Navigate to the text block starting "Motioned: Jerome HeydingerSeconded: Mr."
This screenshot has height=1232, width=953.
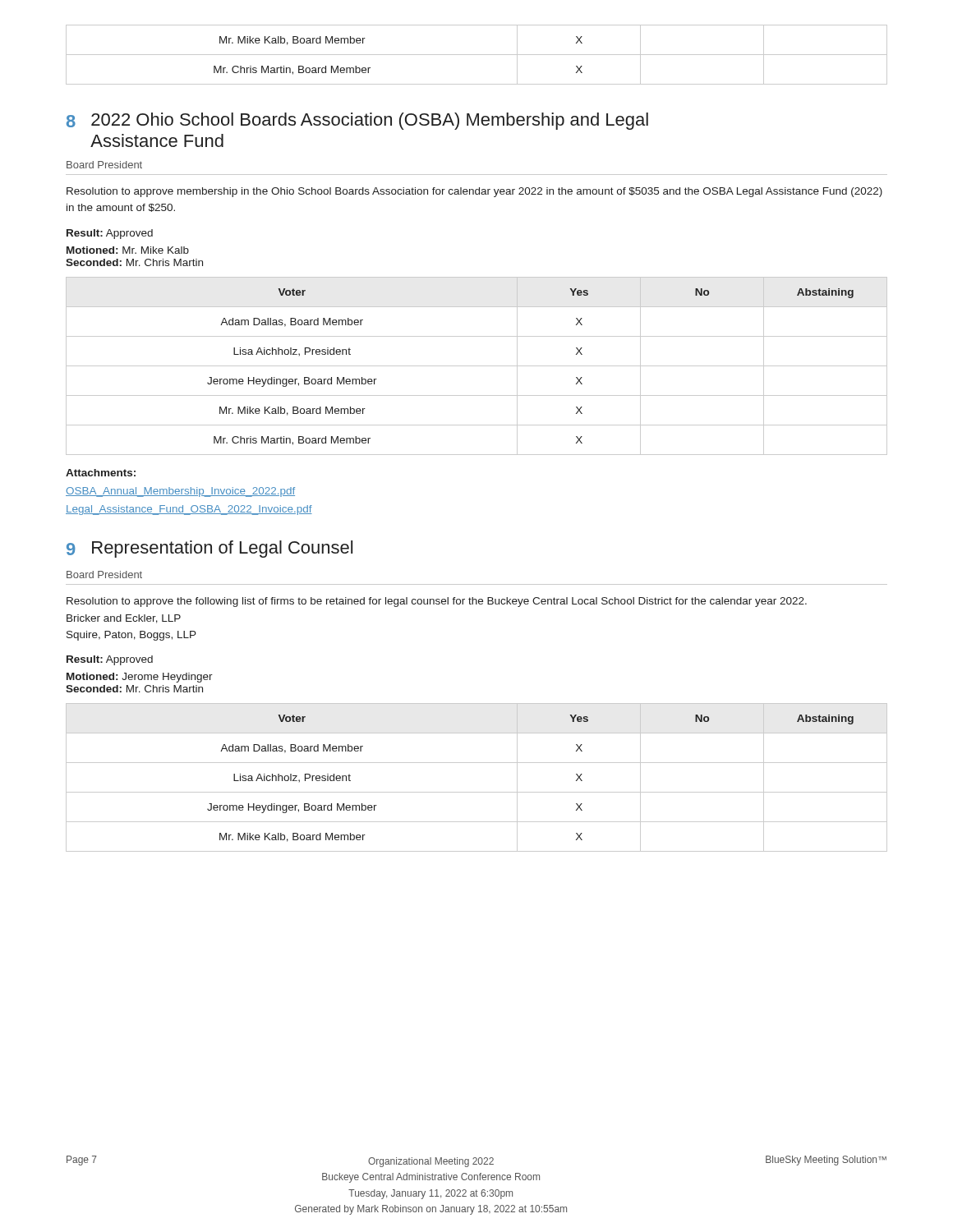coord(139,683)
